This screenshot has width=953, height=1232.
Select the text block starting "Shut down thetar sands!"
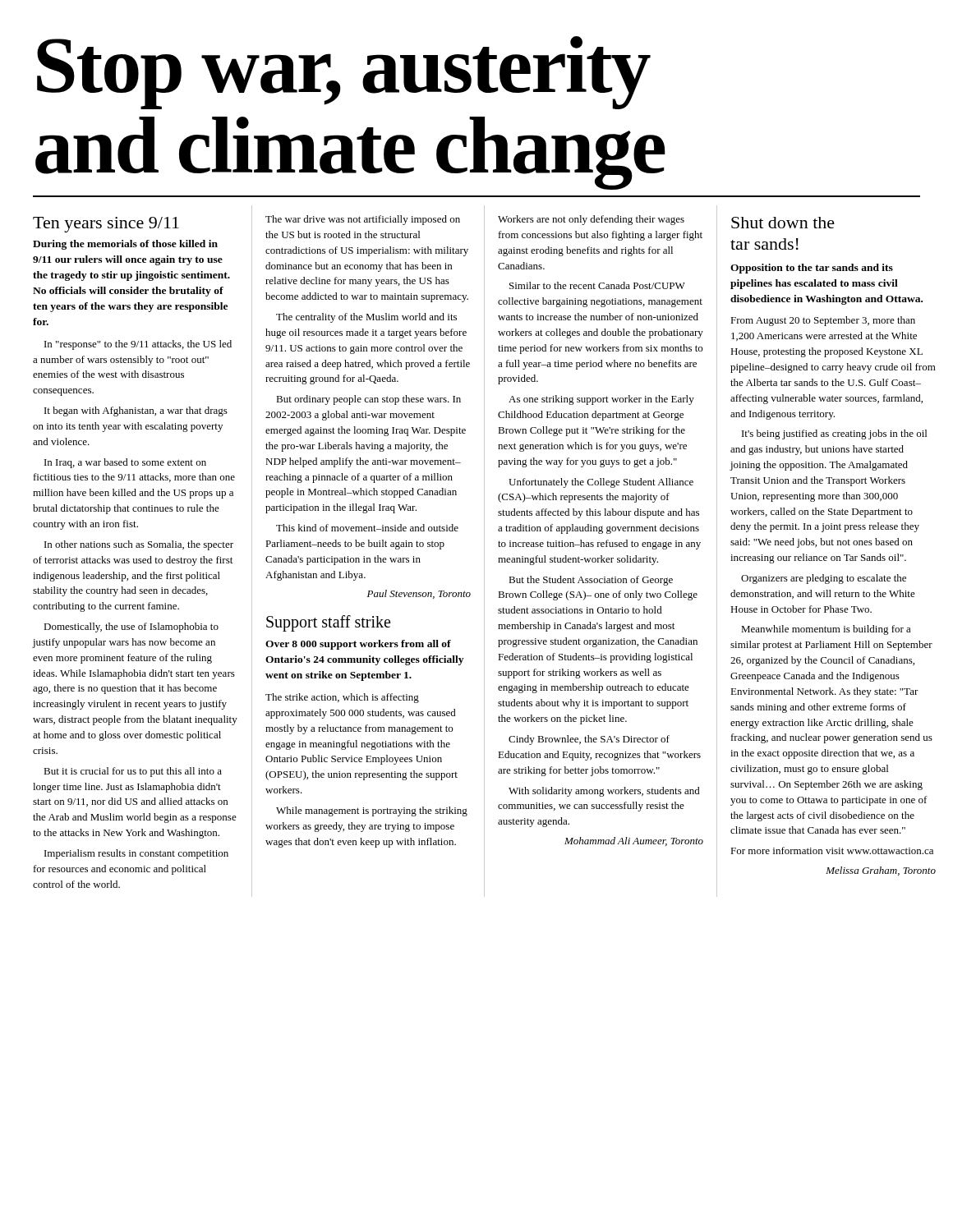833,234
